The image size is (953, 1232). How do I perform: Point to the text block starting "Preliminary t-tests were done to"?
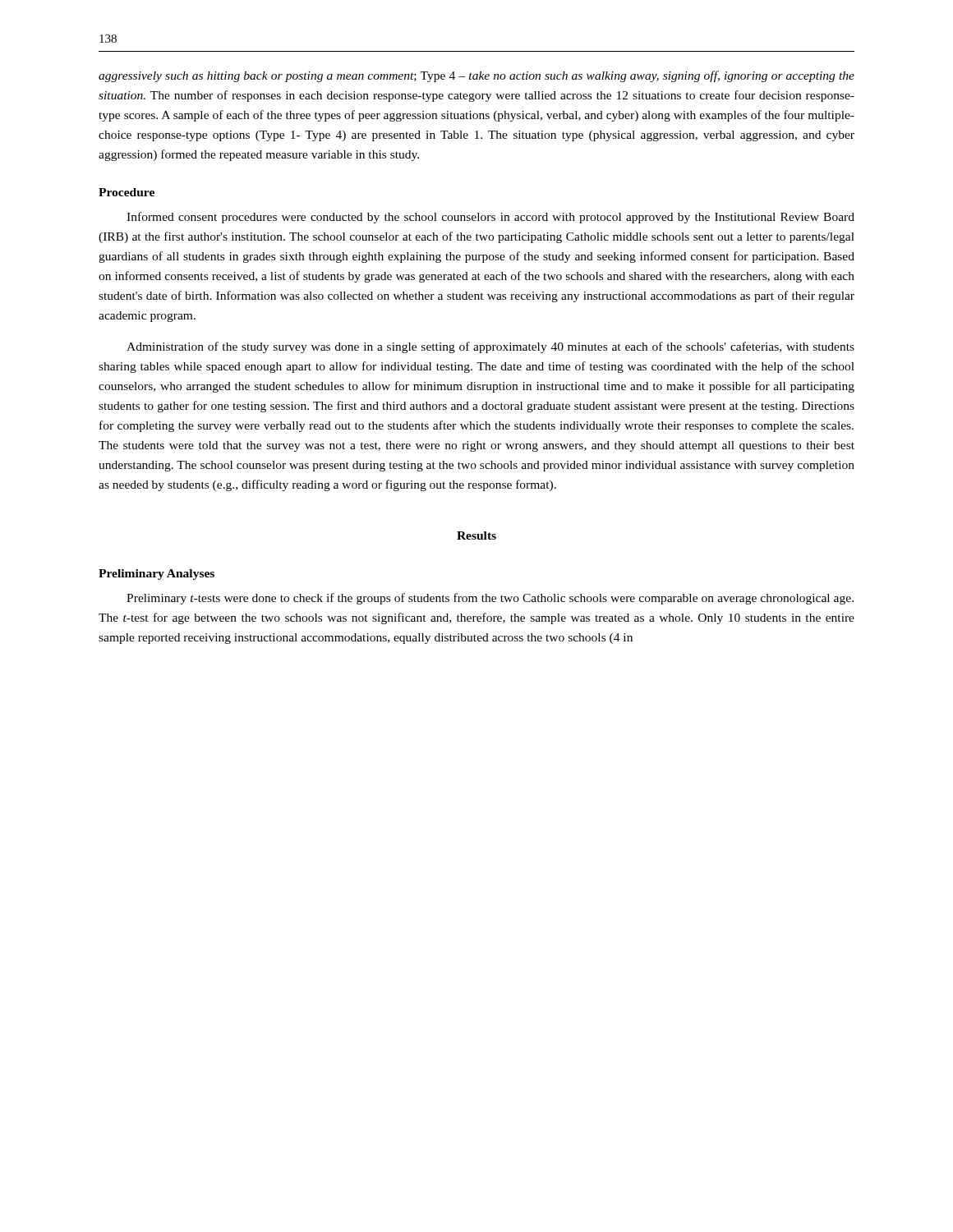coord(476,618)
